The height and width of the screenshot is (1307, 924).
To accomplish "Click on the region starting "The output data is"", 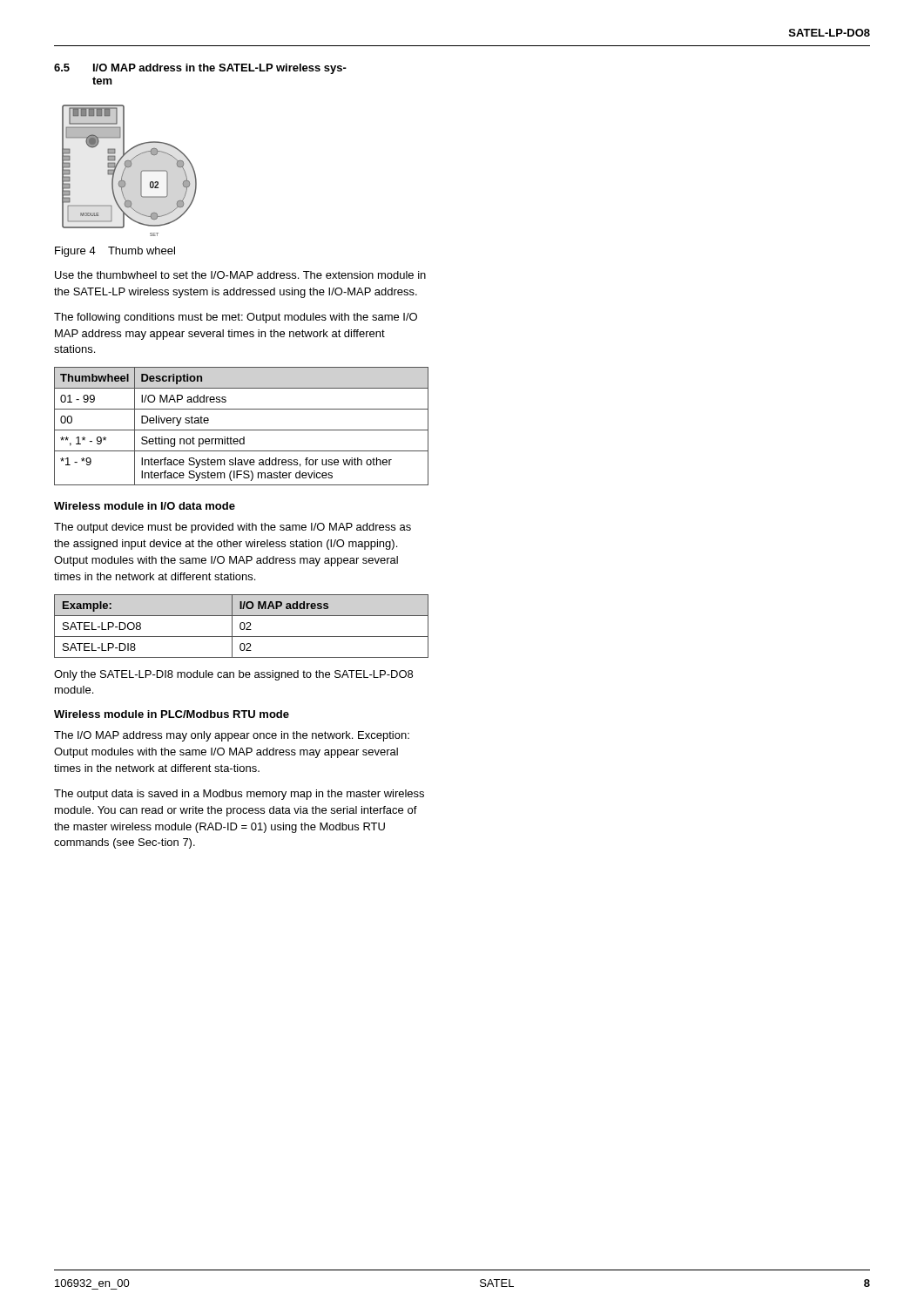I will click(239, 818).
